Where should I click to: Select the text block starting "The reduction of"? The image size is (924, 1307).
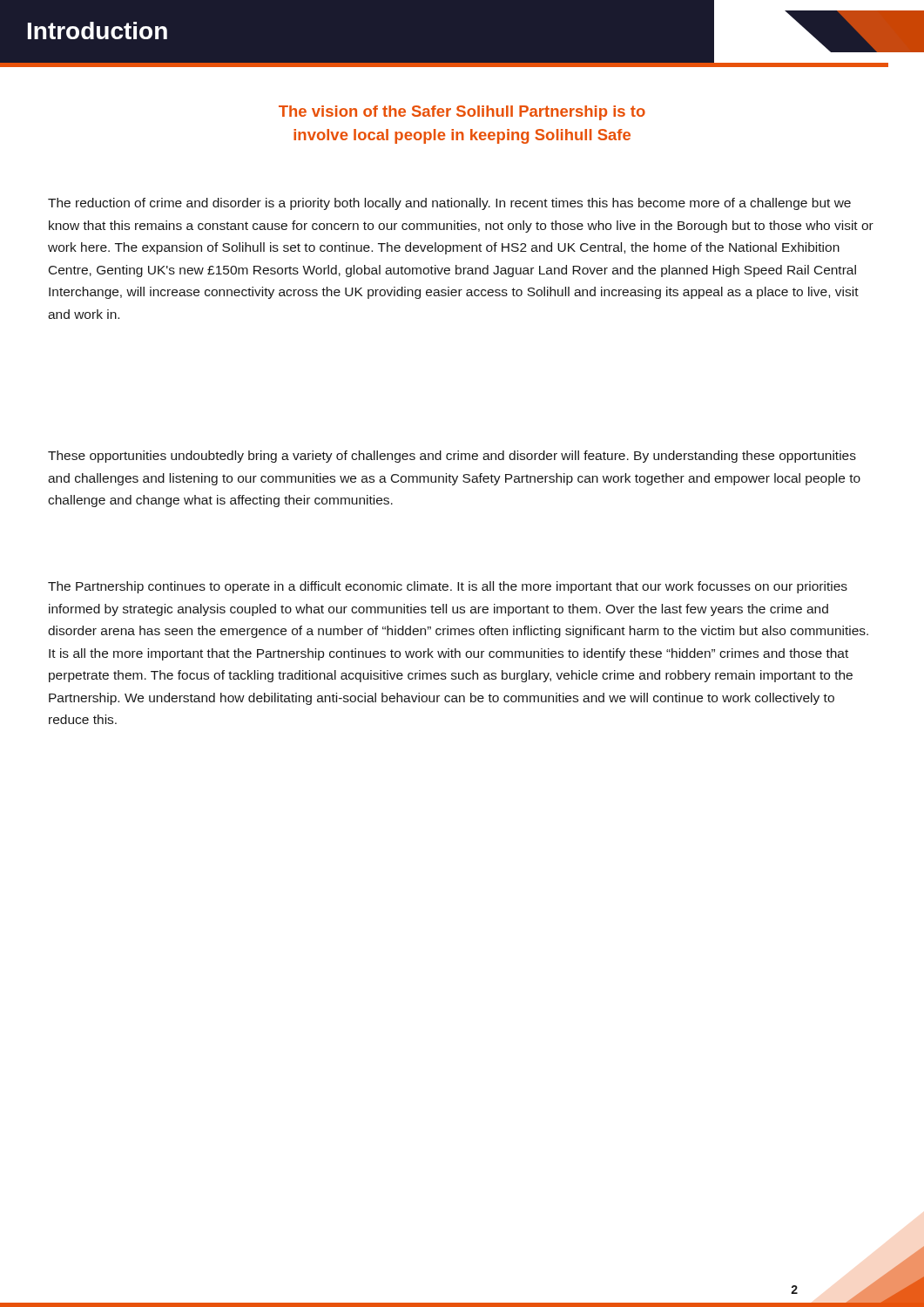pos(461,258)
